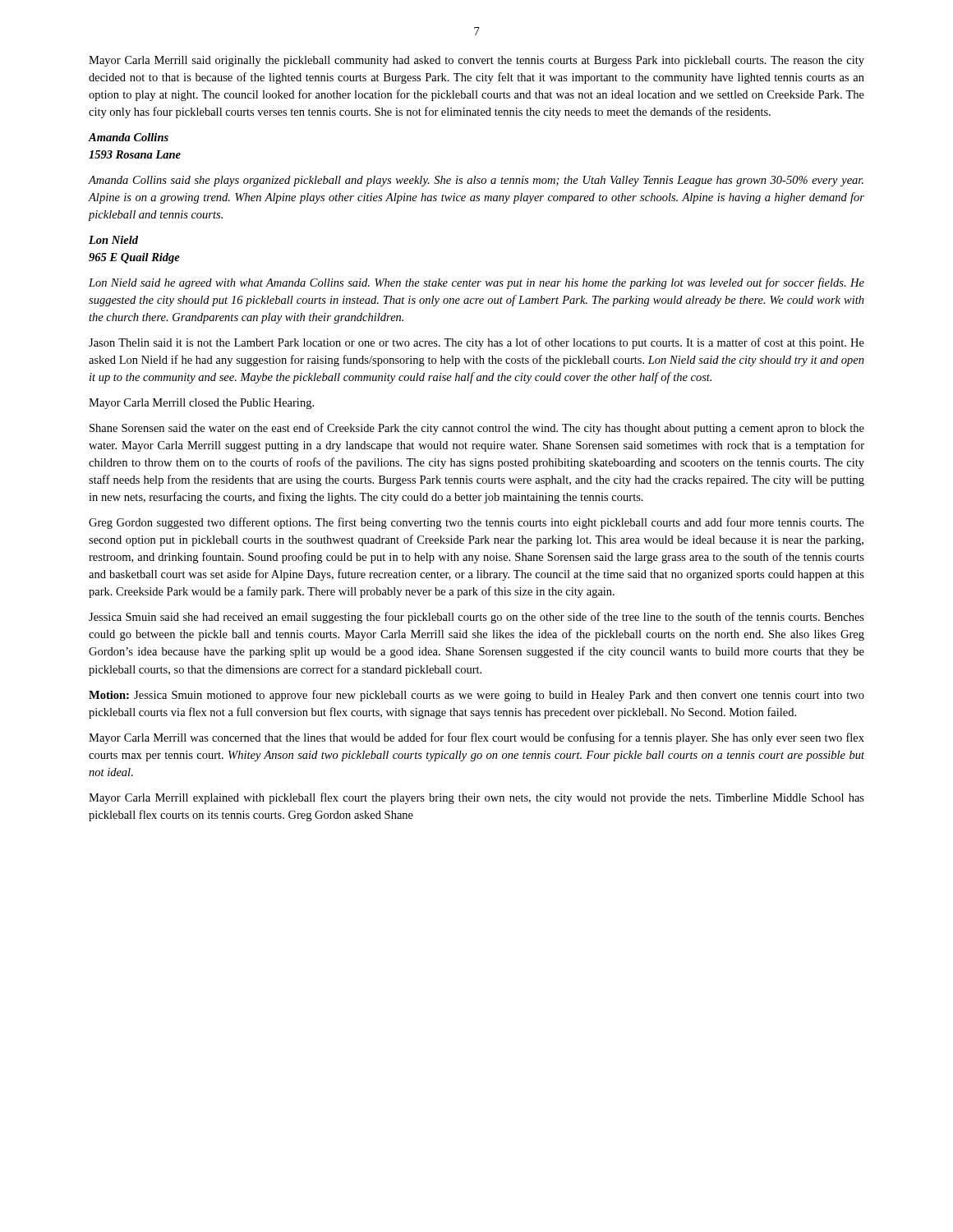Point to the text starting "Lon Nield 965 E"
The height and width of the screenshot is (1232, 953).
click(113, 240)
